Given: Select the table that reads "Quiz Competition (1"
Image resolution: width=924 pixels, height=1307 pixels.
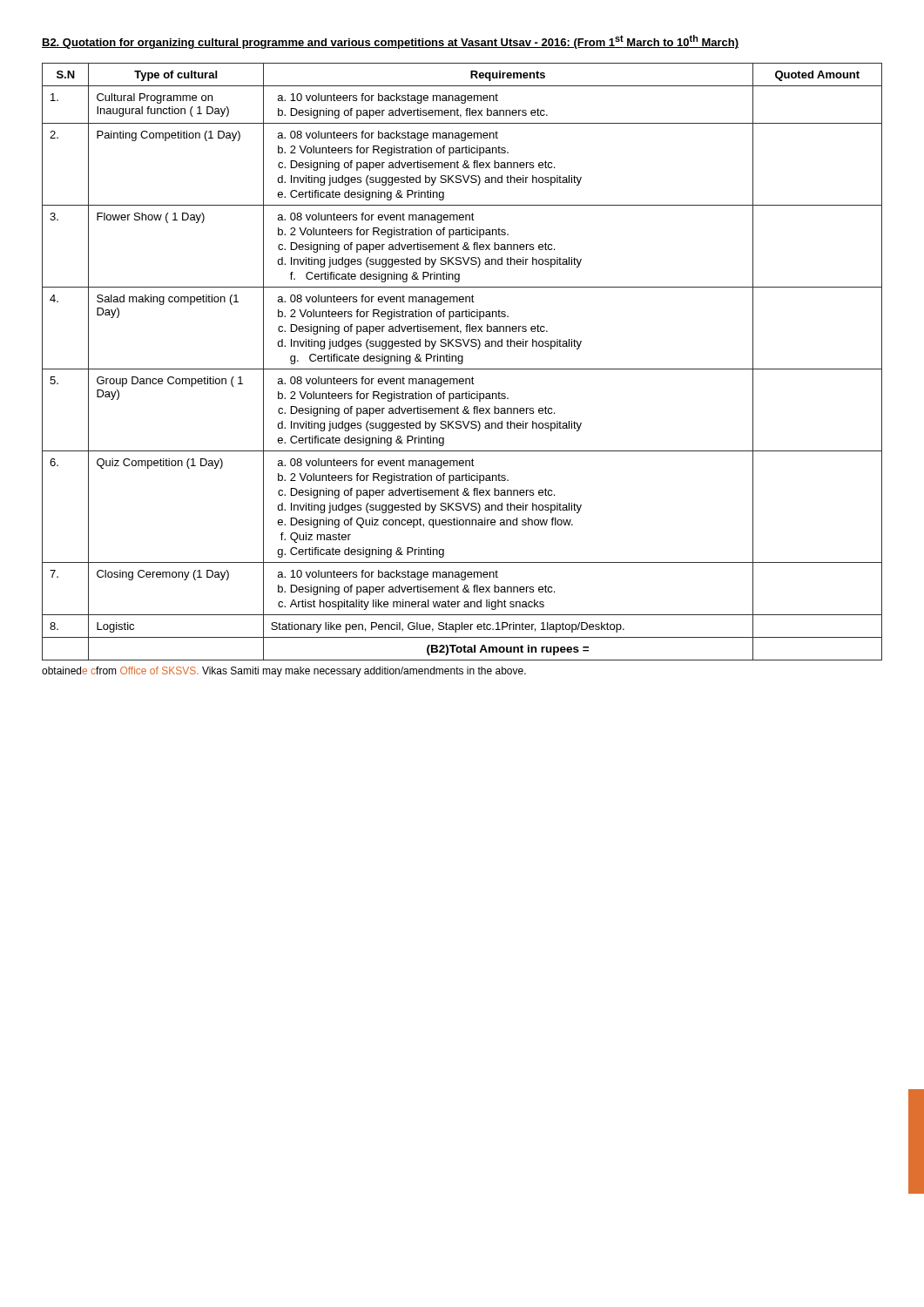Looking at the screenshot, I should tap(462, 362).
